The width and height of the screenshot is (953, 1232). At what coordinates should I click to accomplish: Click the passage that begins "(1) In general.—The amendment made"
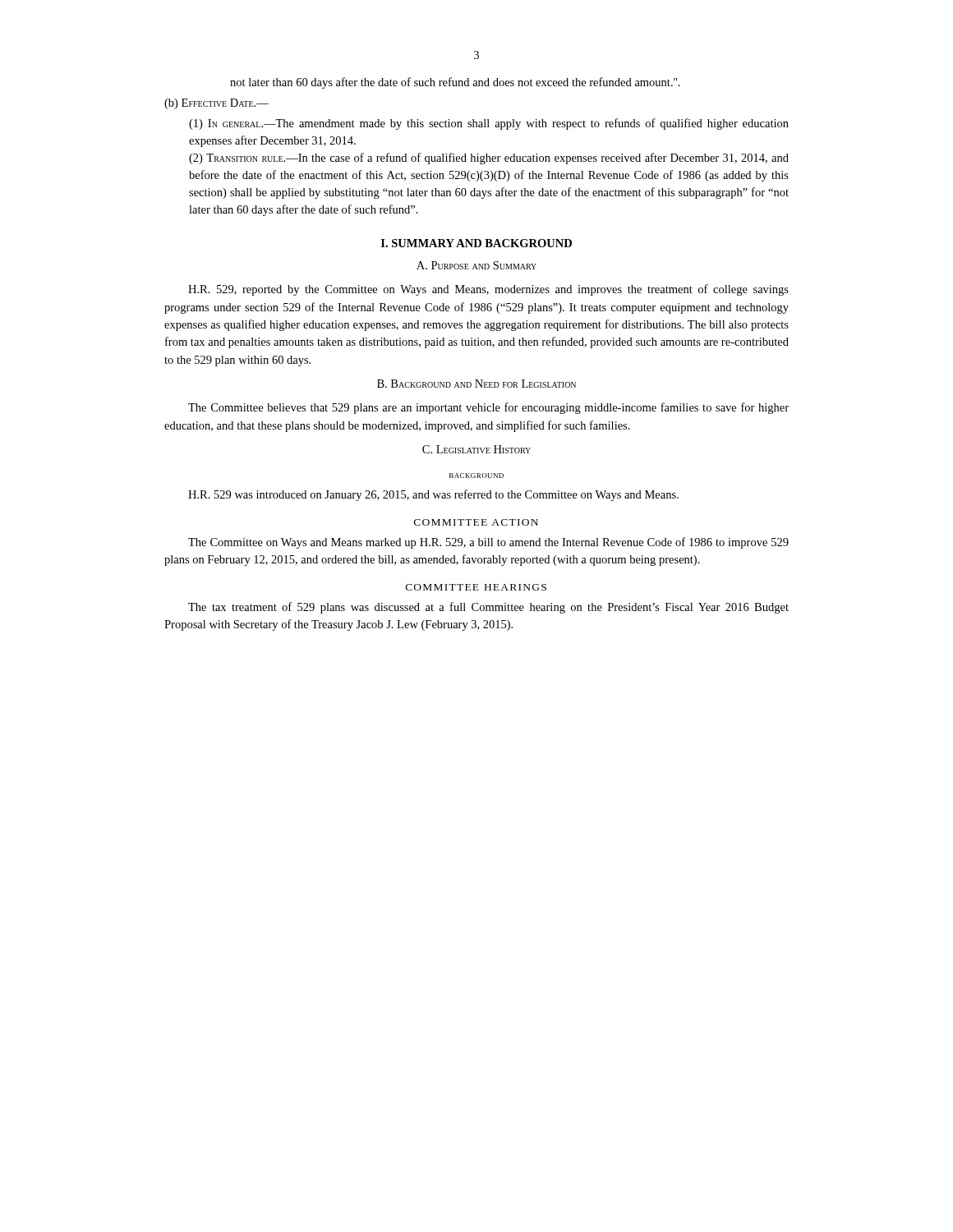489,132
